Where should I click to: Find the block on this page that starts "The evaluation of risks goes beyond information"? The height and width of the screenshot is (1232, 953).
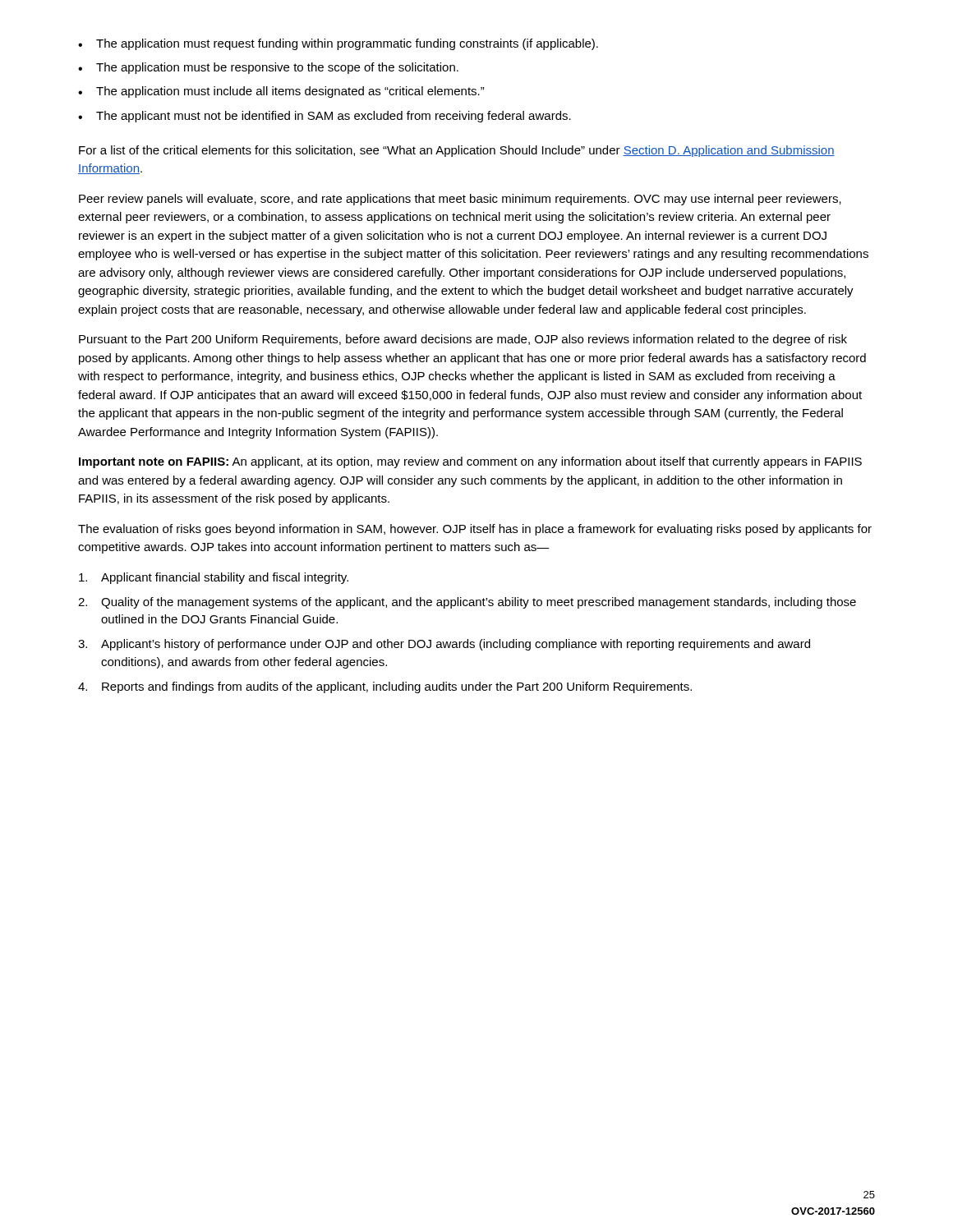(x=475, y=538)
